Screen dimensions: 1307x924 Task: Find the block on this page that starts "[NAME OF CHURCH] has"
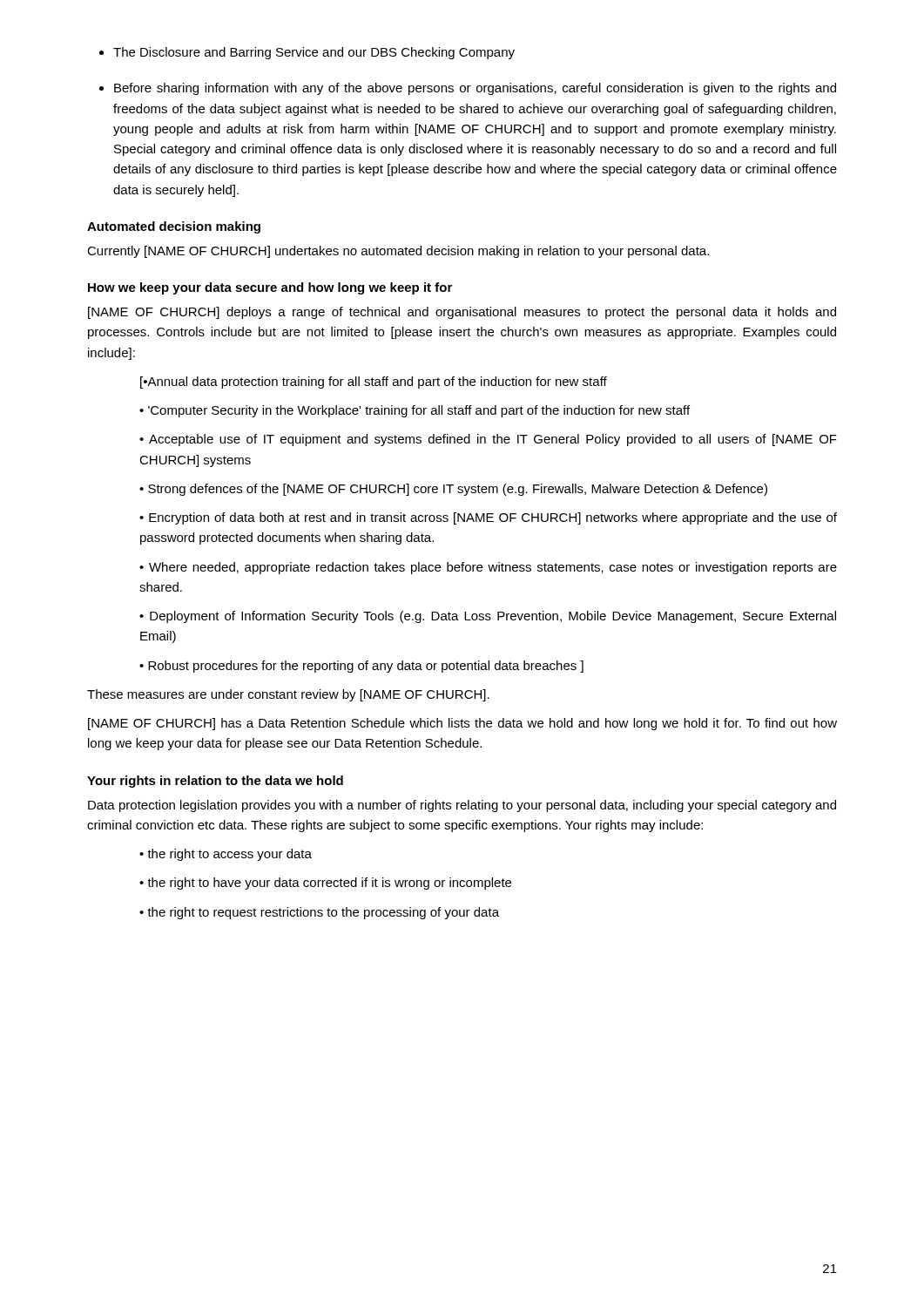click(462, 733)
